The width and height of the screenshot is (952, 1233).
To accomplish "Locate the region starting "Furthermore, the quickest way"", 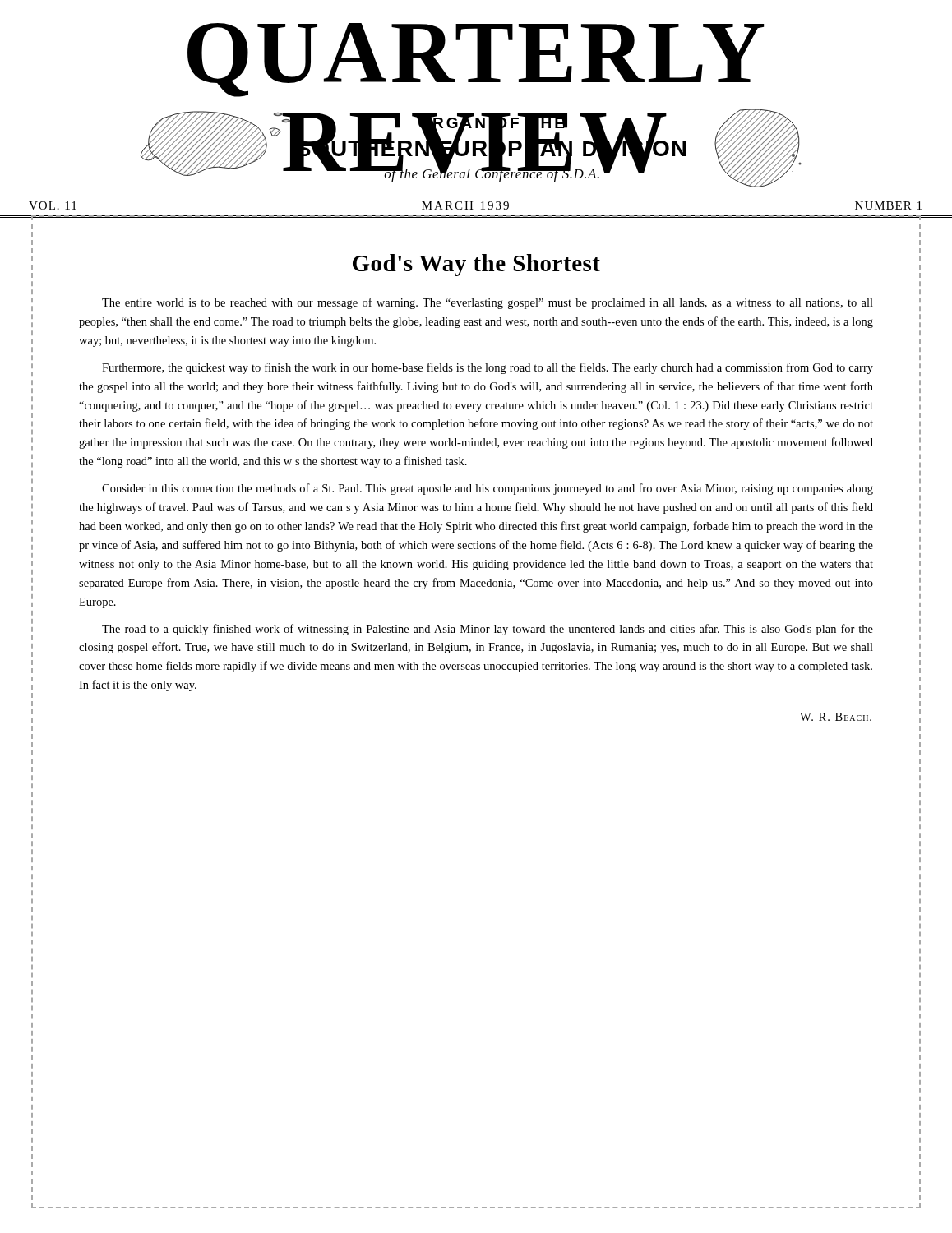I will 476,414.
